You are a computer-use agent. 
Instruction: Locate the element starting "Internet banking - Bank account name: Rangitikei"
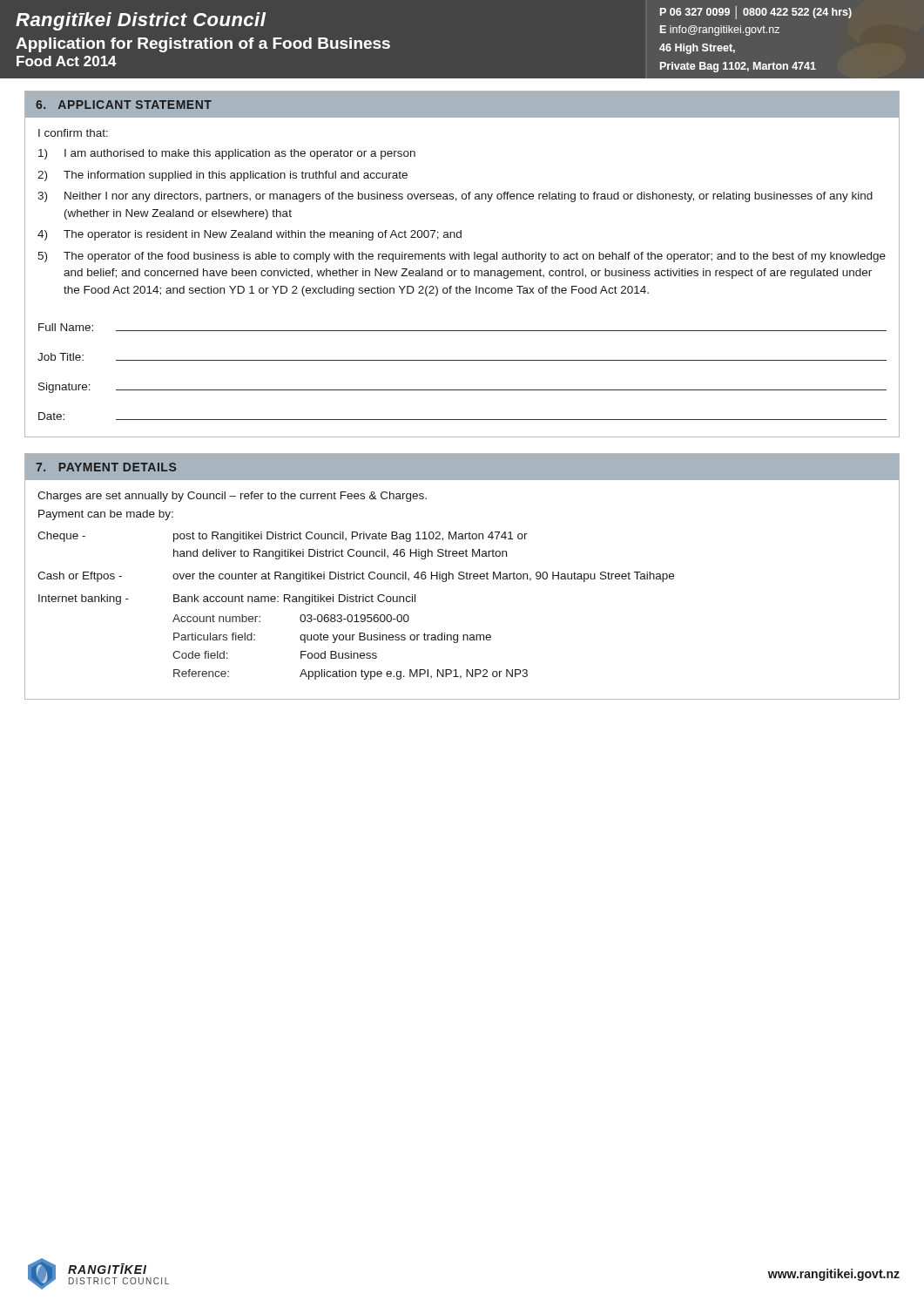[462, 636]
